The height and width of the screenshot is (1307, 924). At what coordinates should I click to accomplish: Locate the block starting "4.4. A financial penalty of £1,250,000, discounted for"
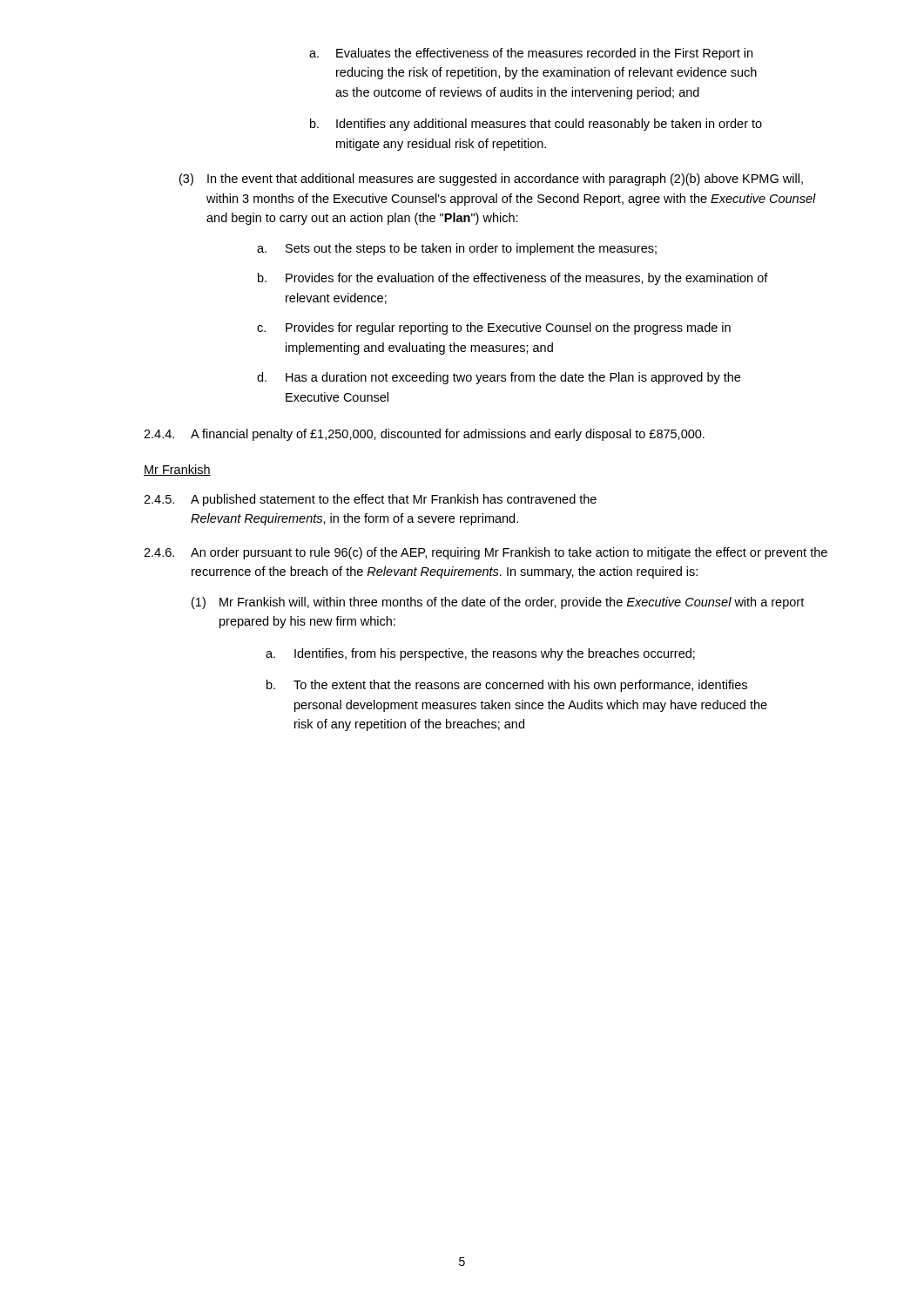[x=490, y=434]
